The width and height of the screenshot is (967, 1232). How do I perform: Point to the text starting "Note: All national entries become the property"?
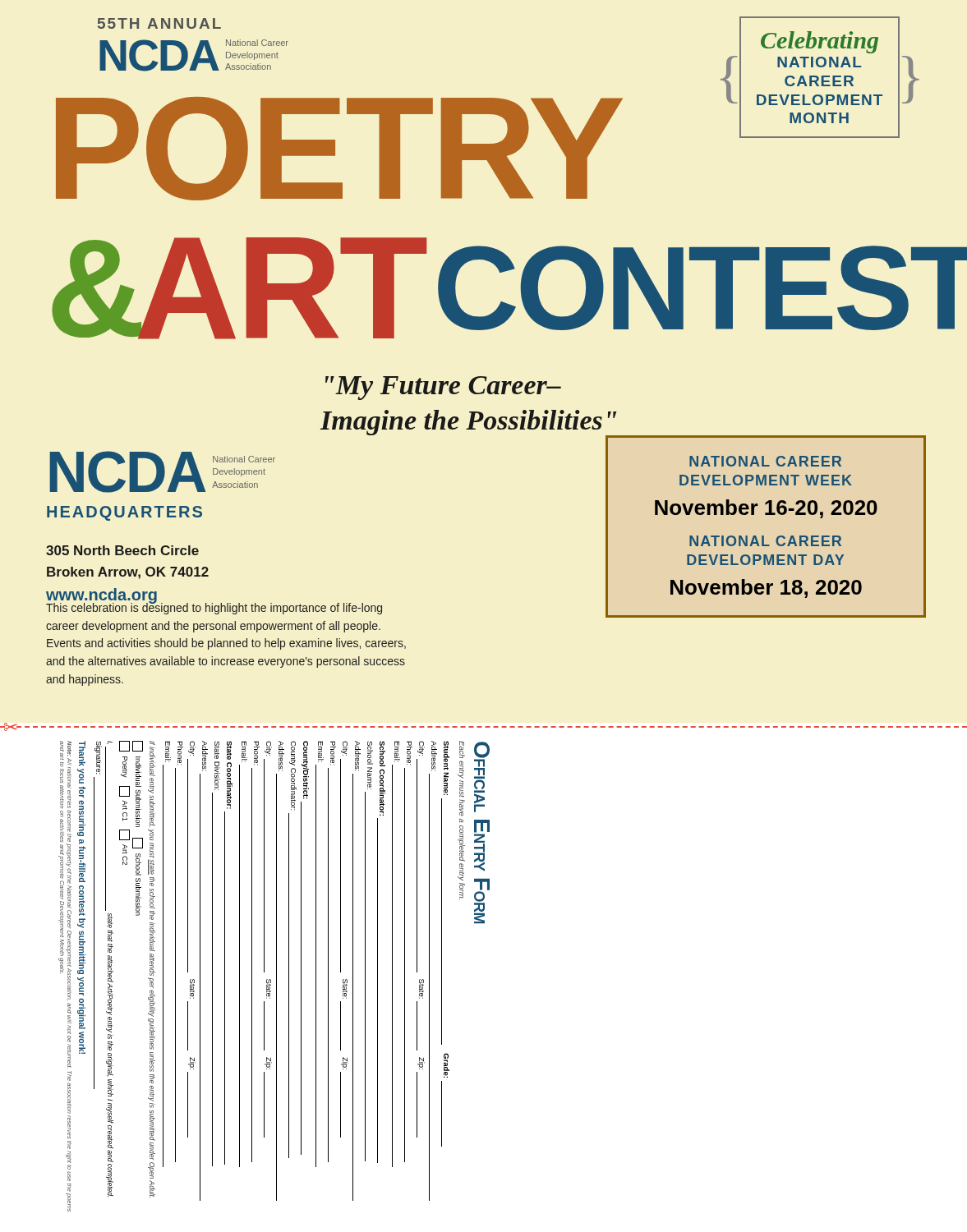pos(66,976)
